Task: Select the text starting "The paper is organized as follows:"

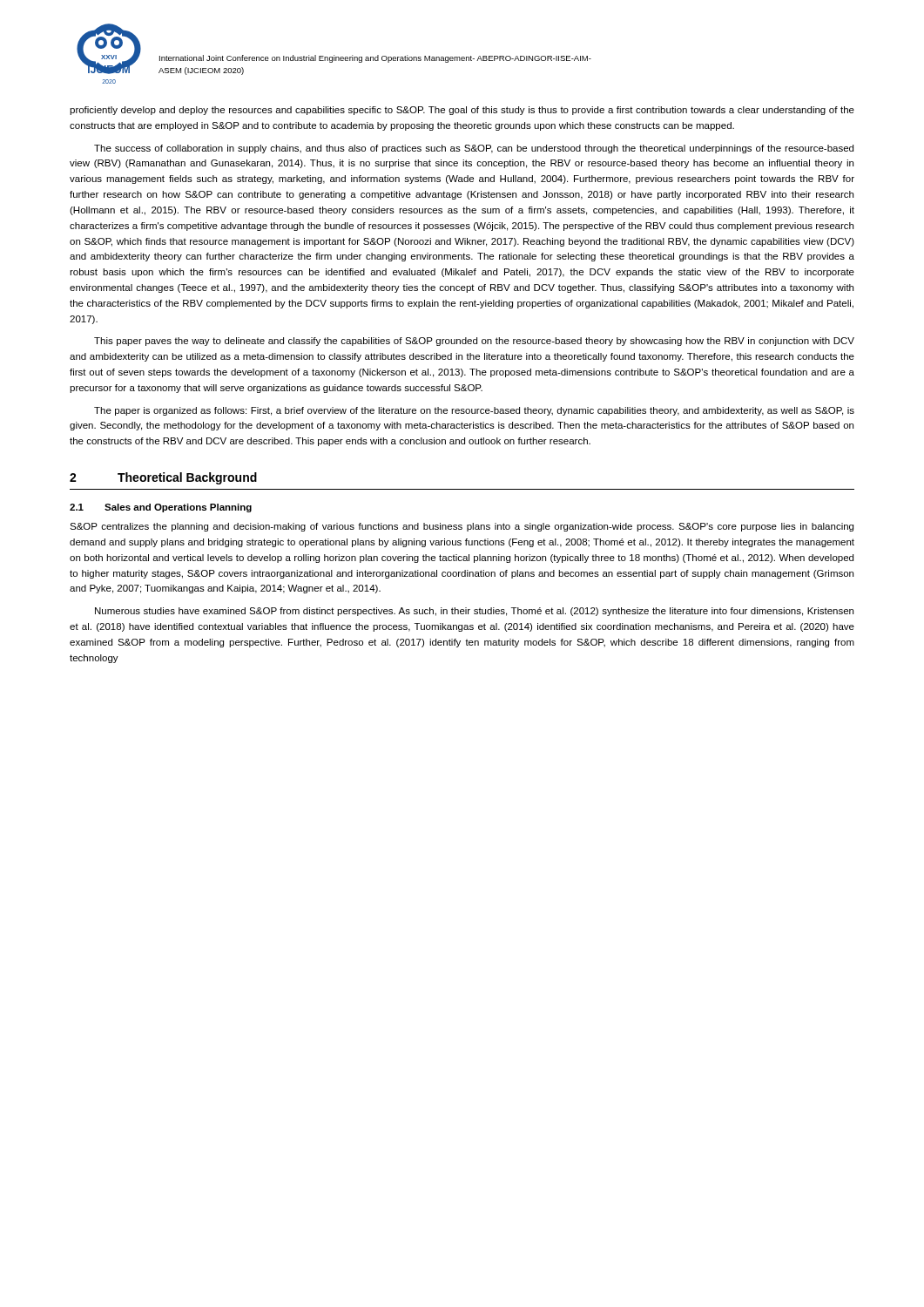Action: pos(462,426)
